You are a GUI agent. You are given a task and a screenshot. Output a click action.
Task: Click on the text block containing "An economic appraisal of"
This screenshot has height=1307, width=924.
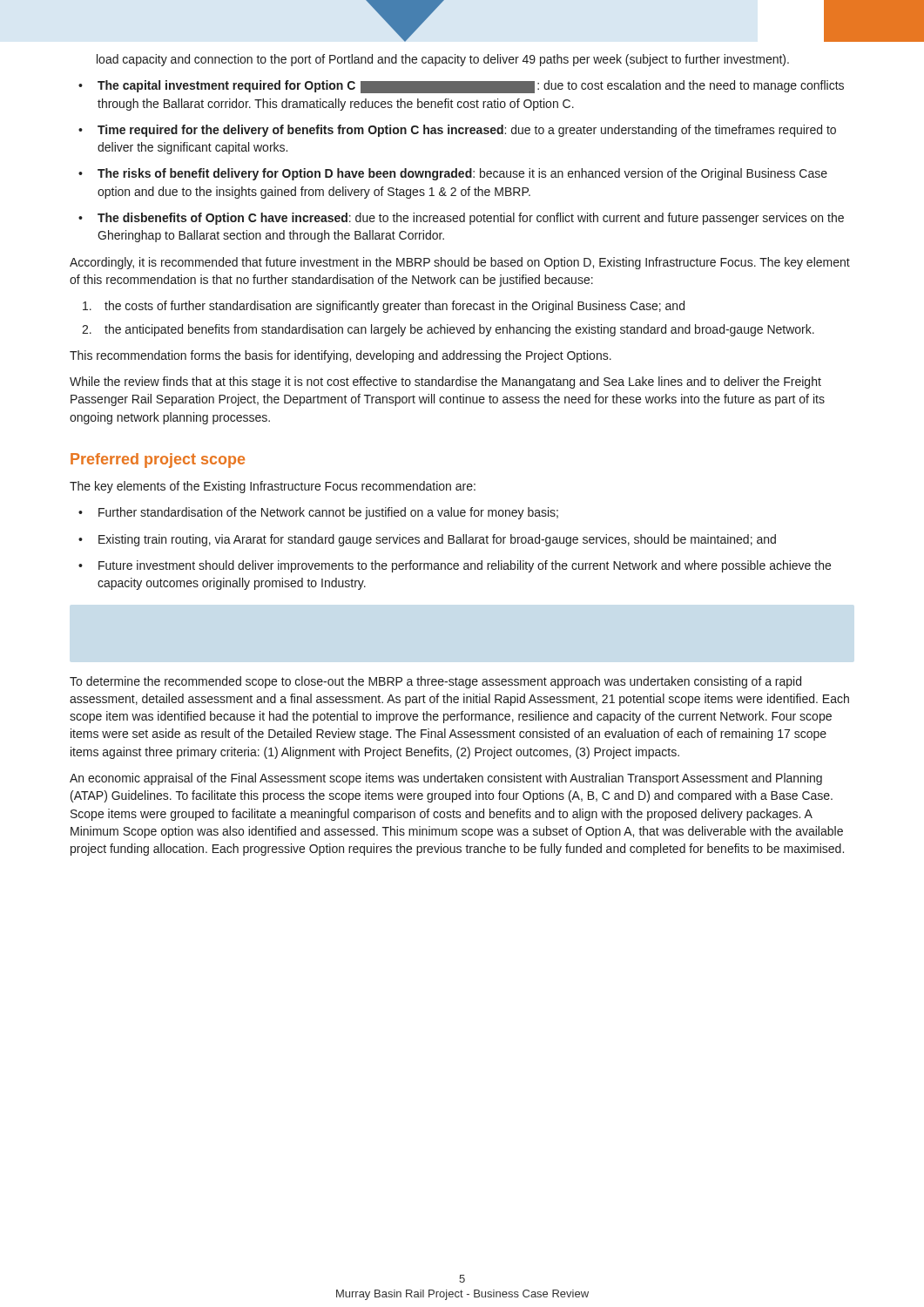pos(457,813)
